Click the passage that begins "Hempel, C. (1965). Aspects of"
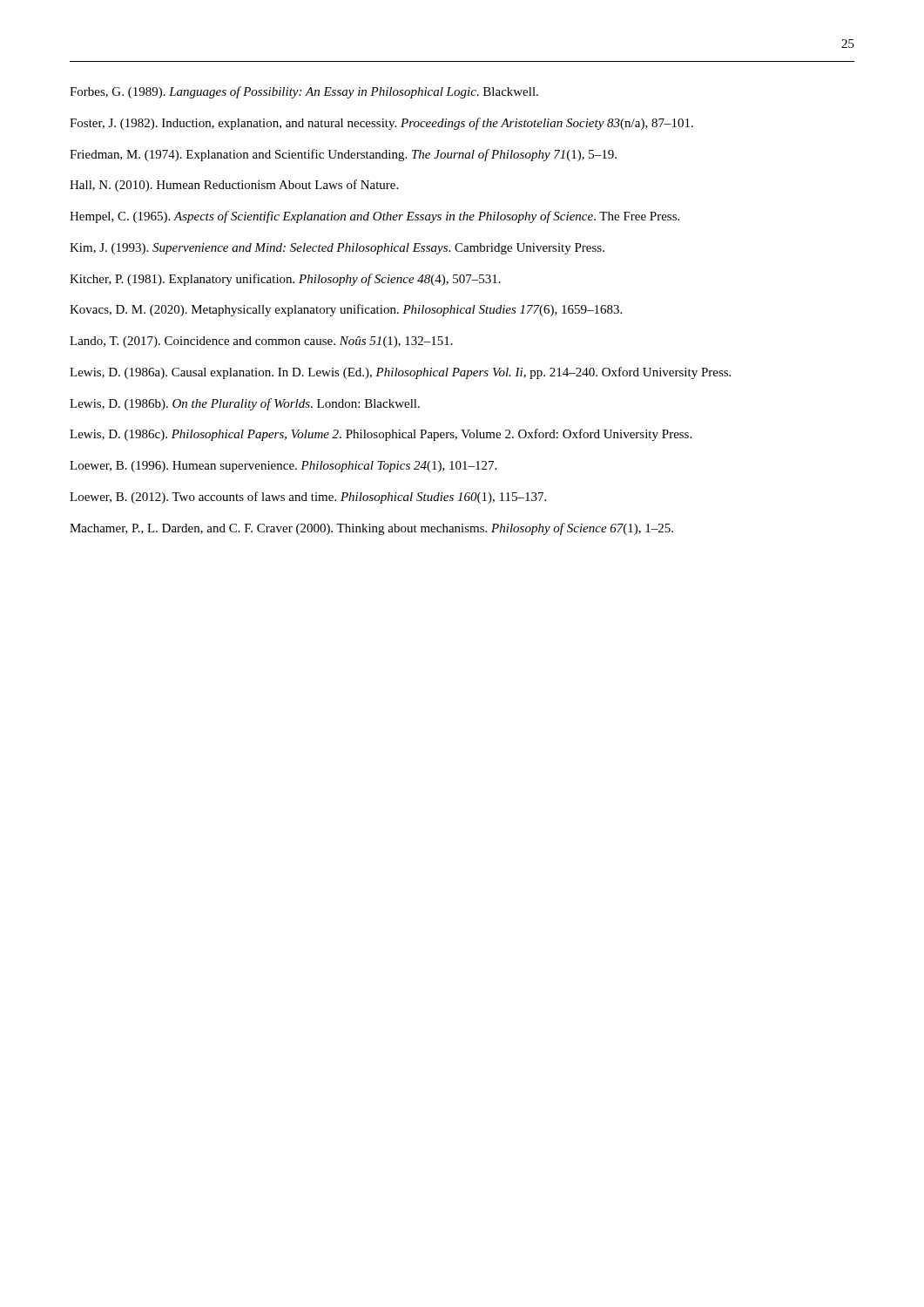 (x=375, y=216)
